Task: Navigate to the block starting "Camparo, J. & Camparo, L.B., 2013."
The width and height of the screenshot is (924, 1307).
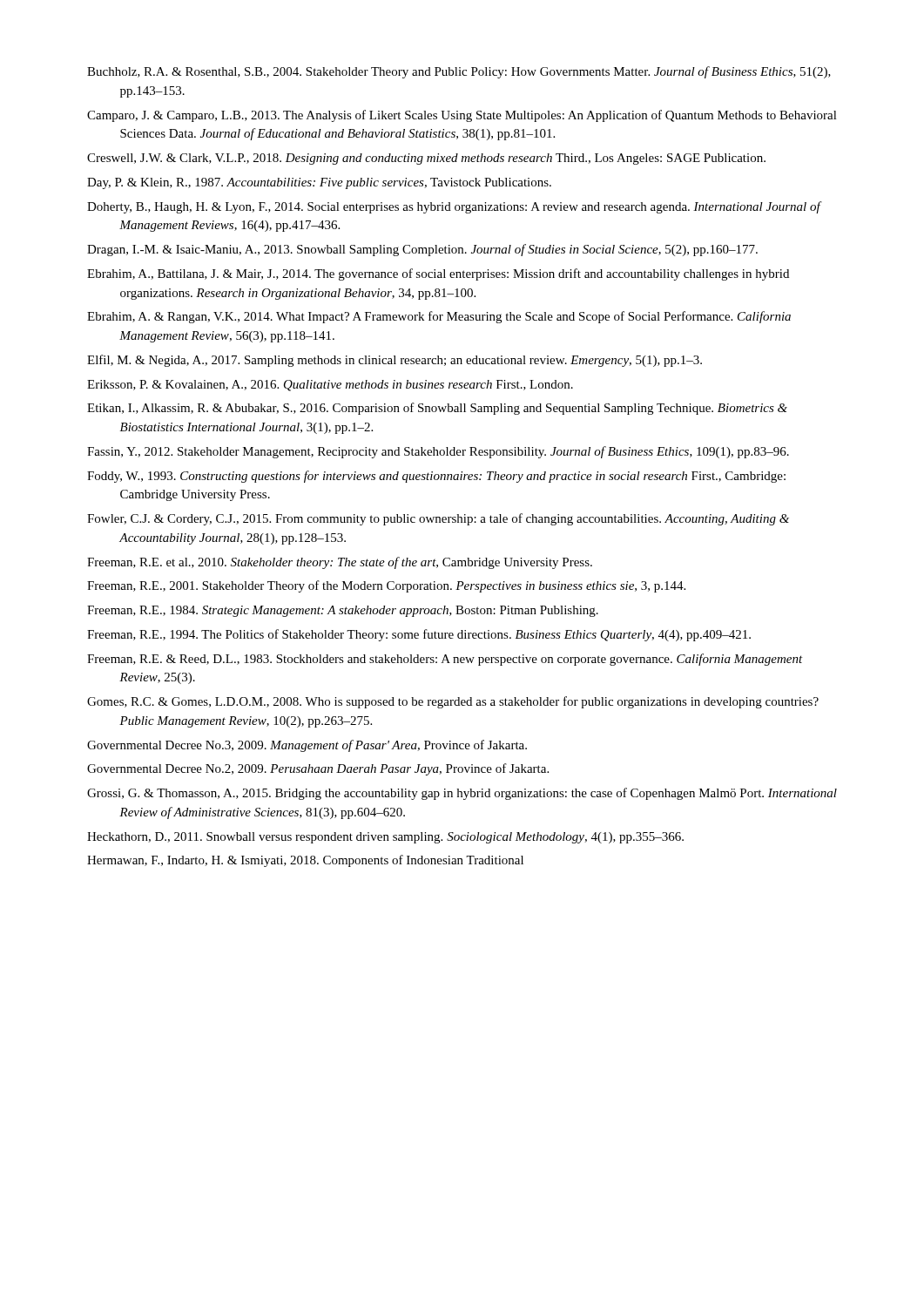Action: pos(462,124)
